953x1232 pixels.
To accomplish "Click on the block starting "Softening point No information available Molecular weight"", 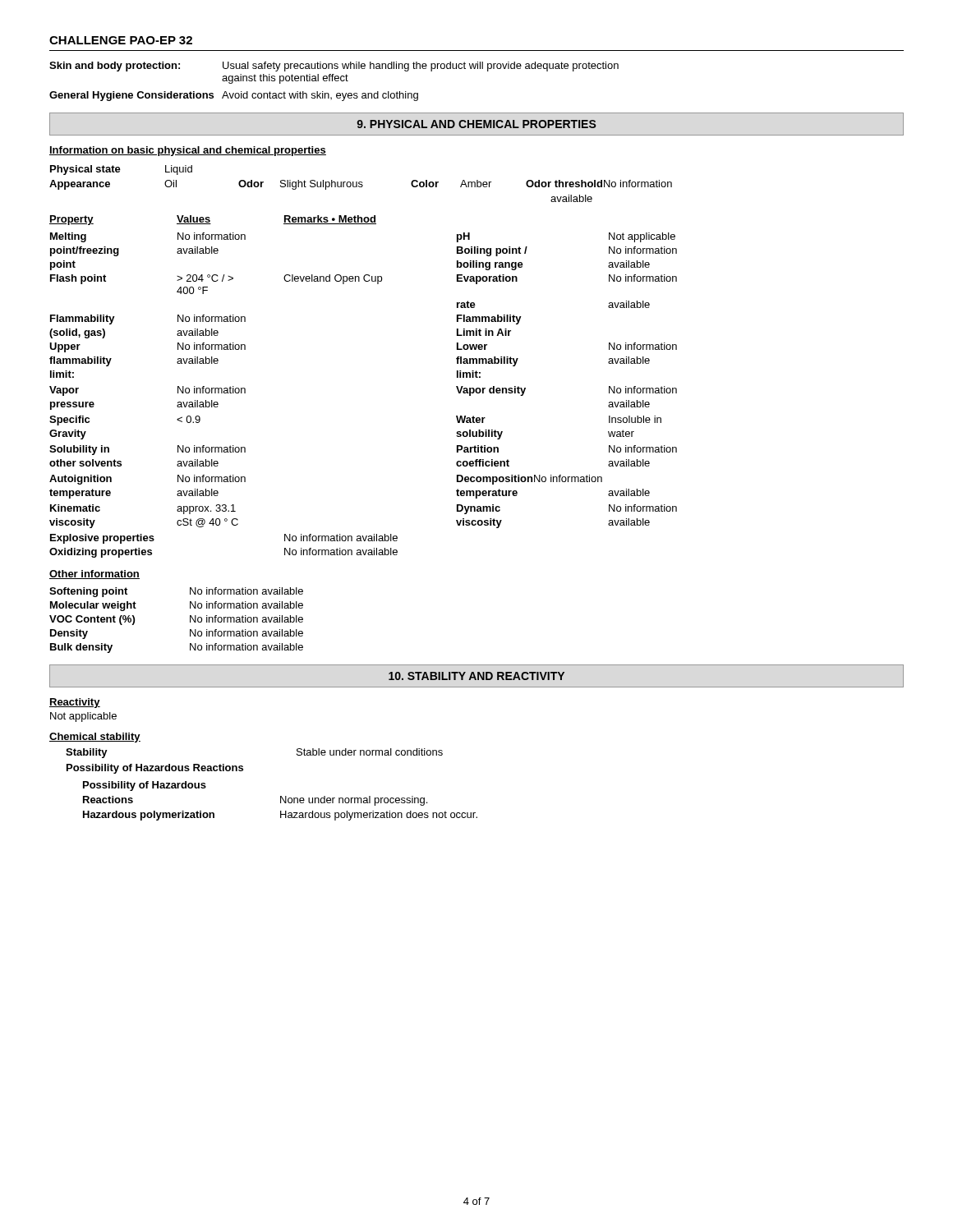I will point(87,592).
